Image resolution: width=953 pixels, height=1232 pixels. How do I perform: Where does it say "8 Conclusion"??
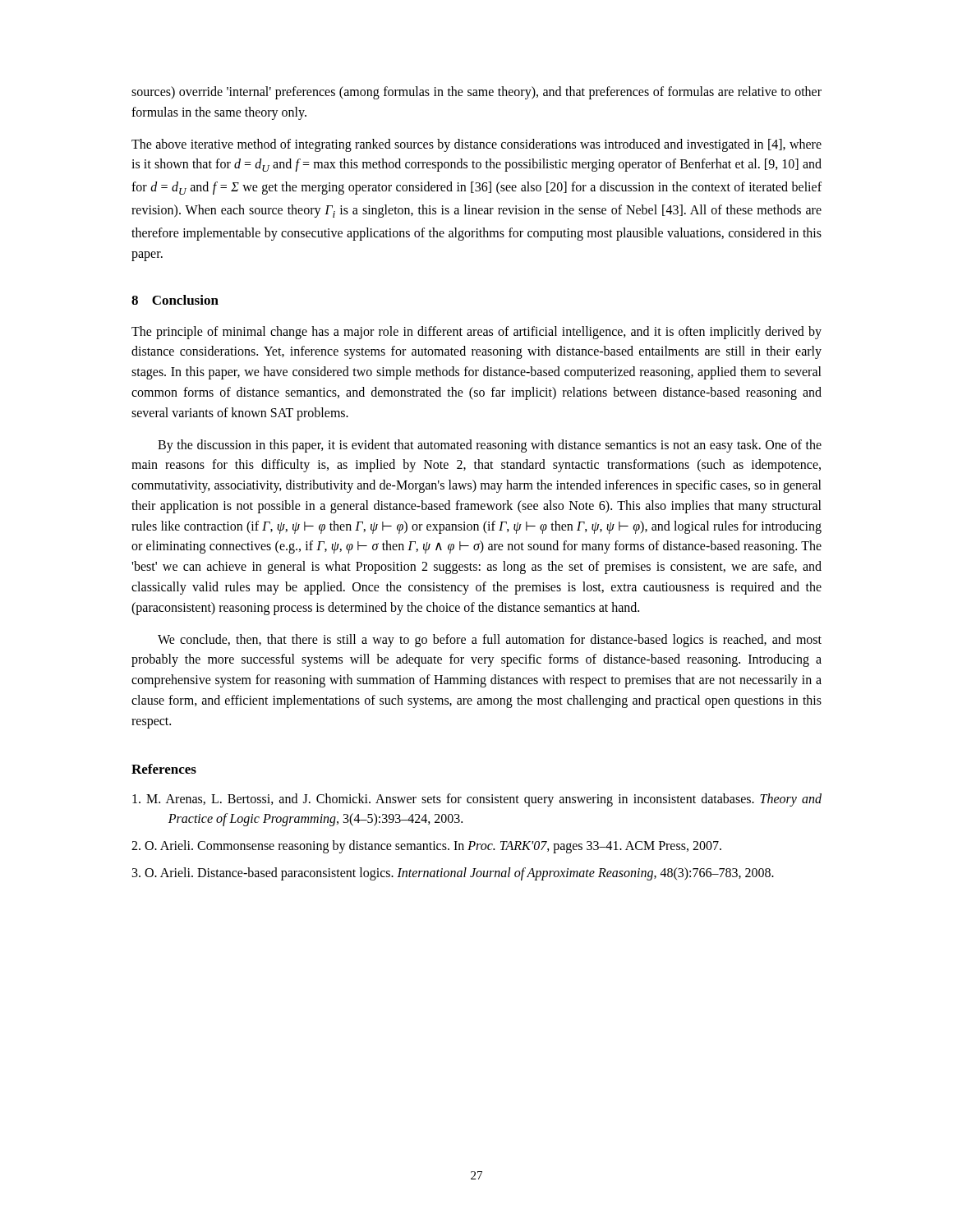pyautogui.click(x=175, y=300)
